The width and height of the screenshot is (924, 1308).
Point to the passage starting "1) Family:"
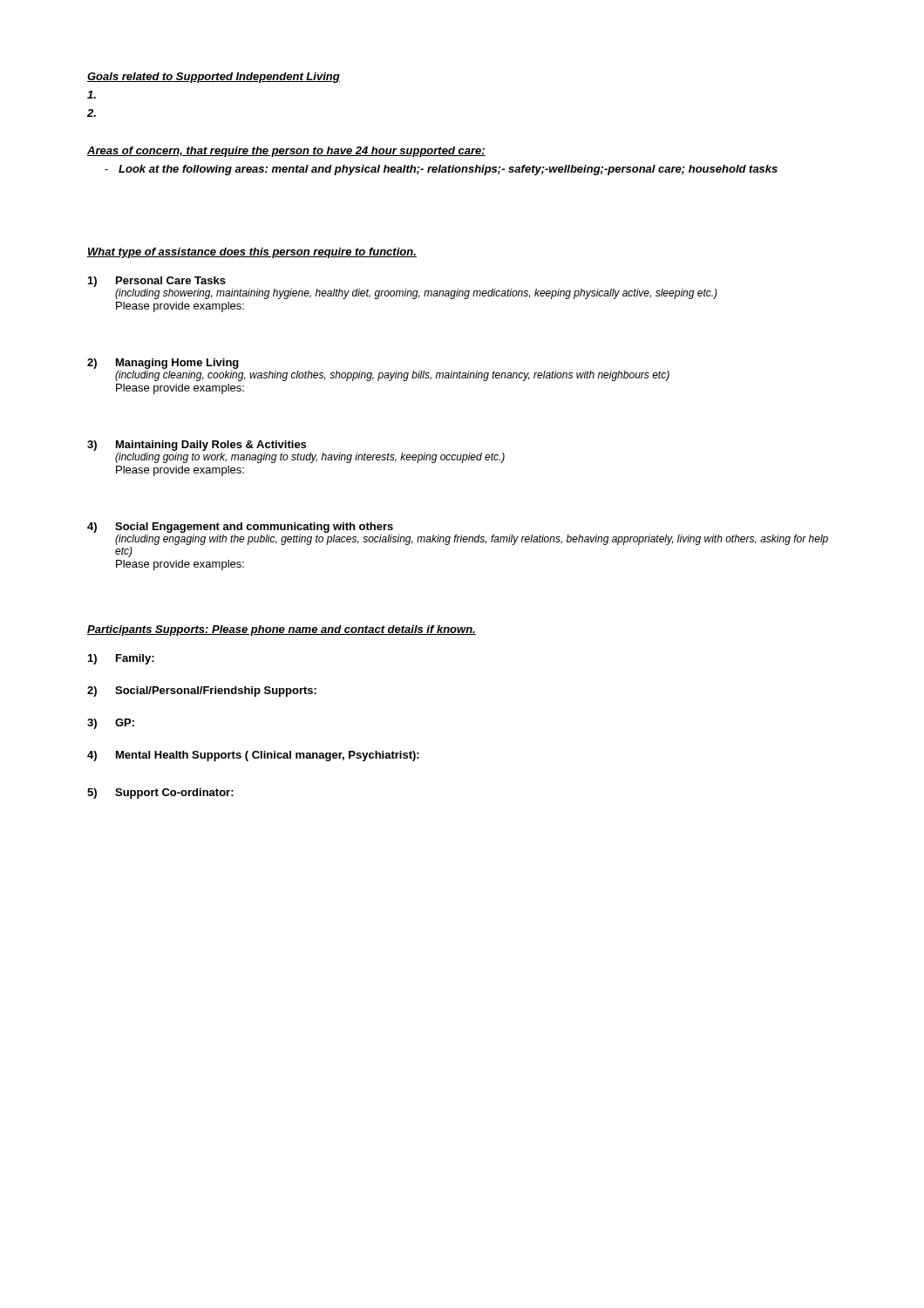121,659
